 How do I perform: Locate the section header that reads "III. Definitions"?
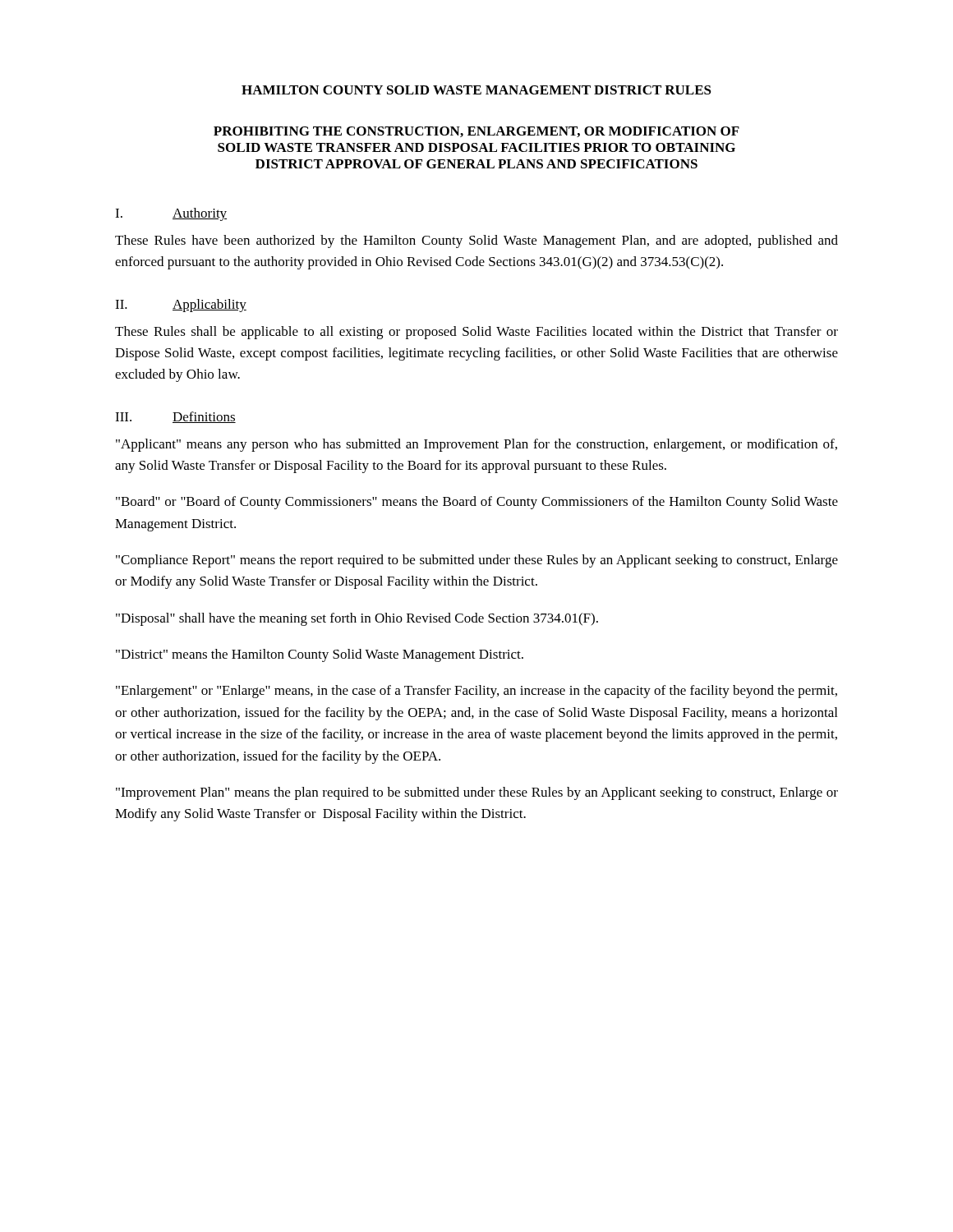coord(175,417)
